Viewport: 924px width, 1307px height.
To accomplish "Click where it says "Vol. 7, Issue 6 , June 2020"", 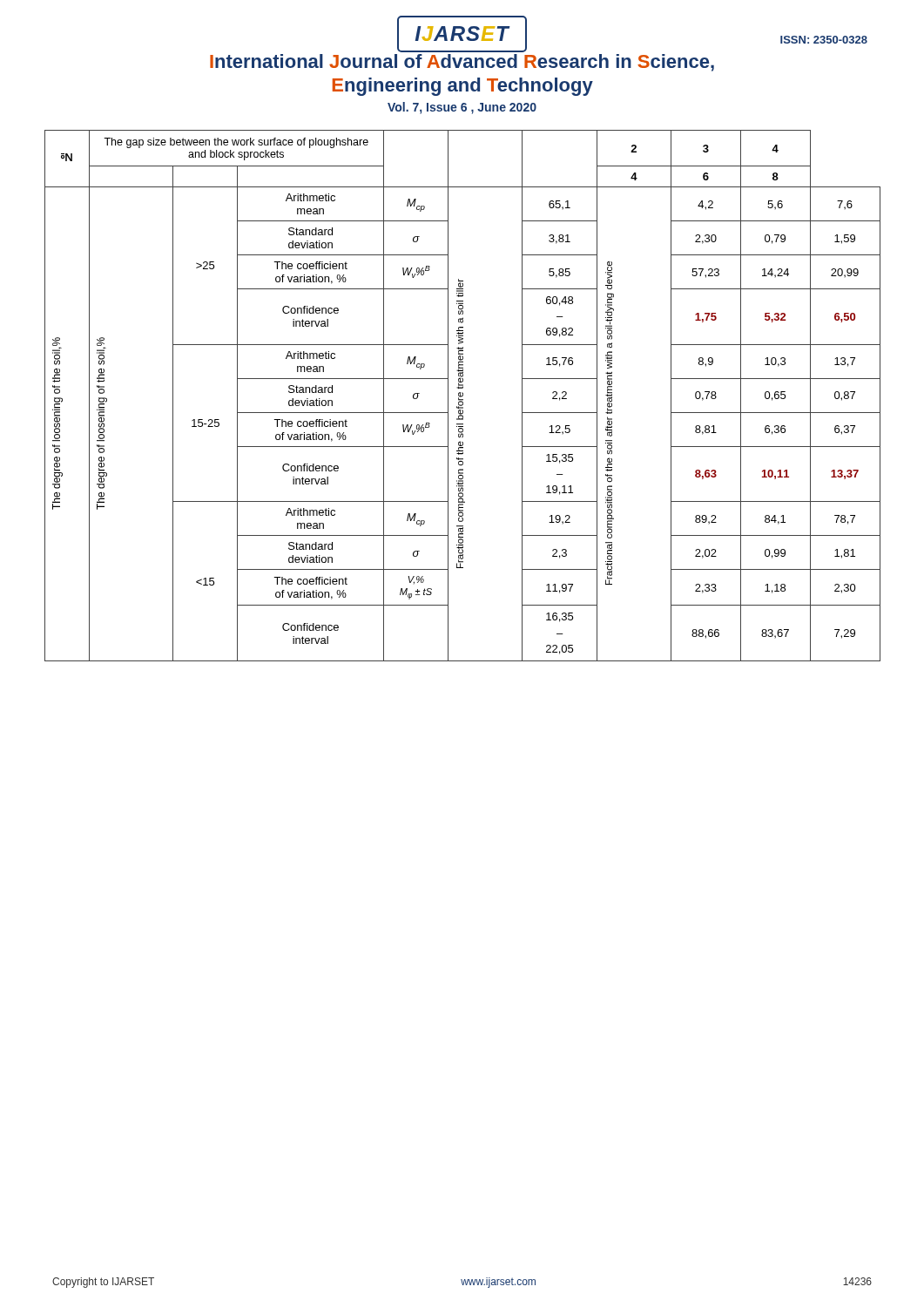I will pyautogui.click(x=462, y=107).
